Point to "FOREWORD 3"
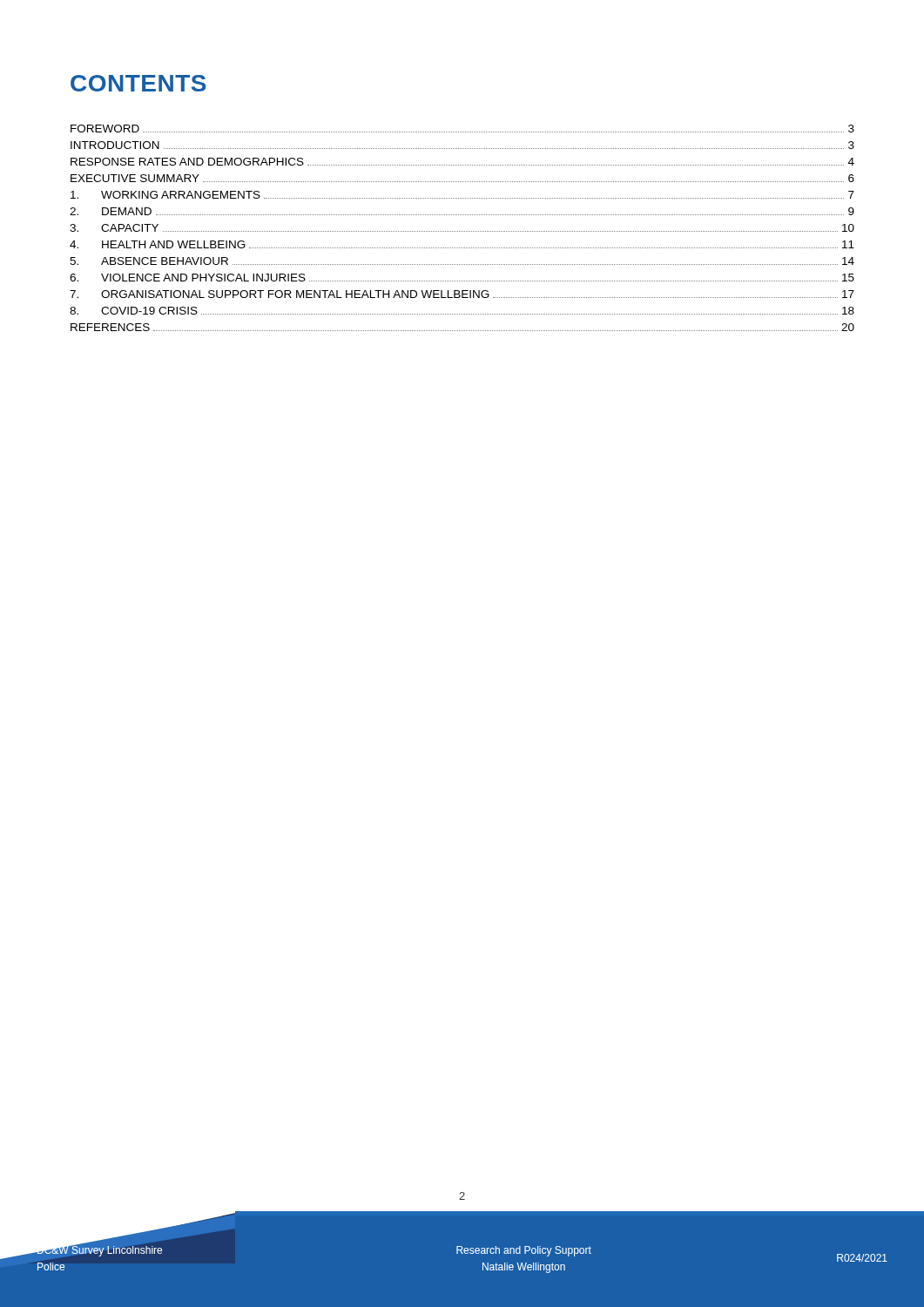The image size is (924, 1307). 462,128
